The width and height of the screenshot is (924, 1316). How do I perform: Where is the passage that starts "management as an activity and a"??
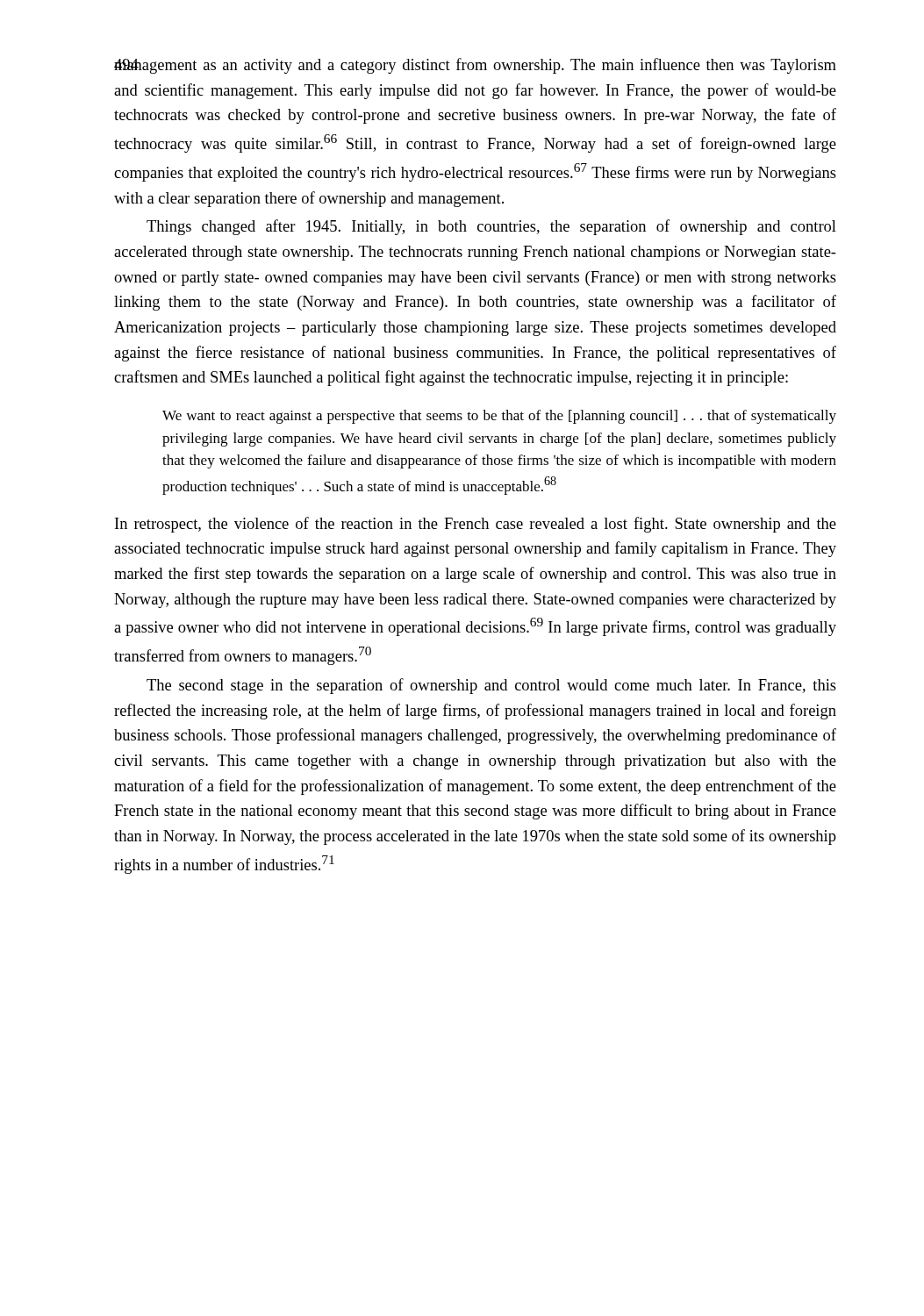475,132
